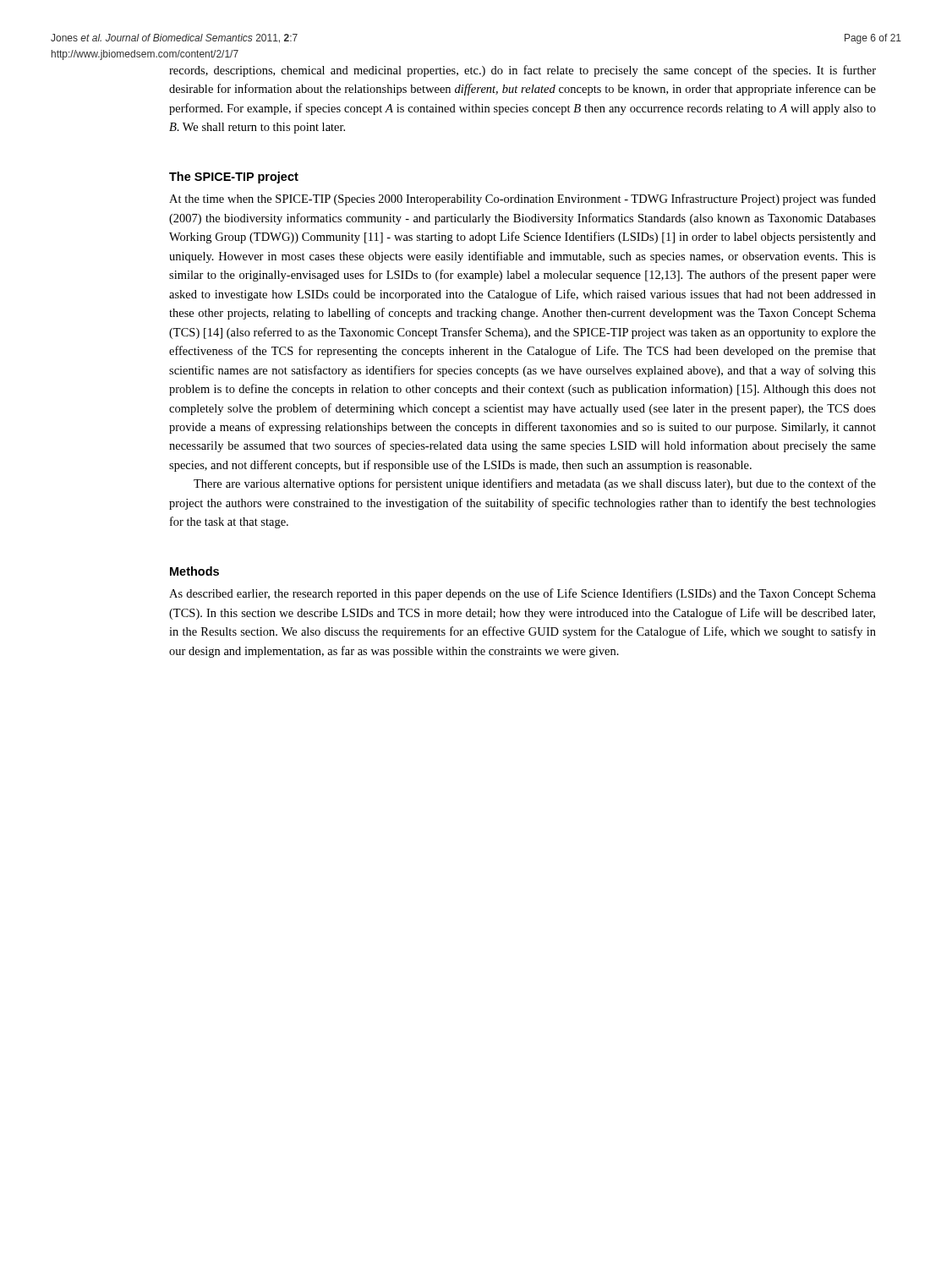Click on the text block that says "At the time when the SPICE-TIP"
This screenshot has width=952, height=1268.
[x=523, y=361]
